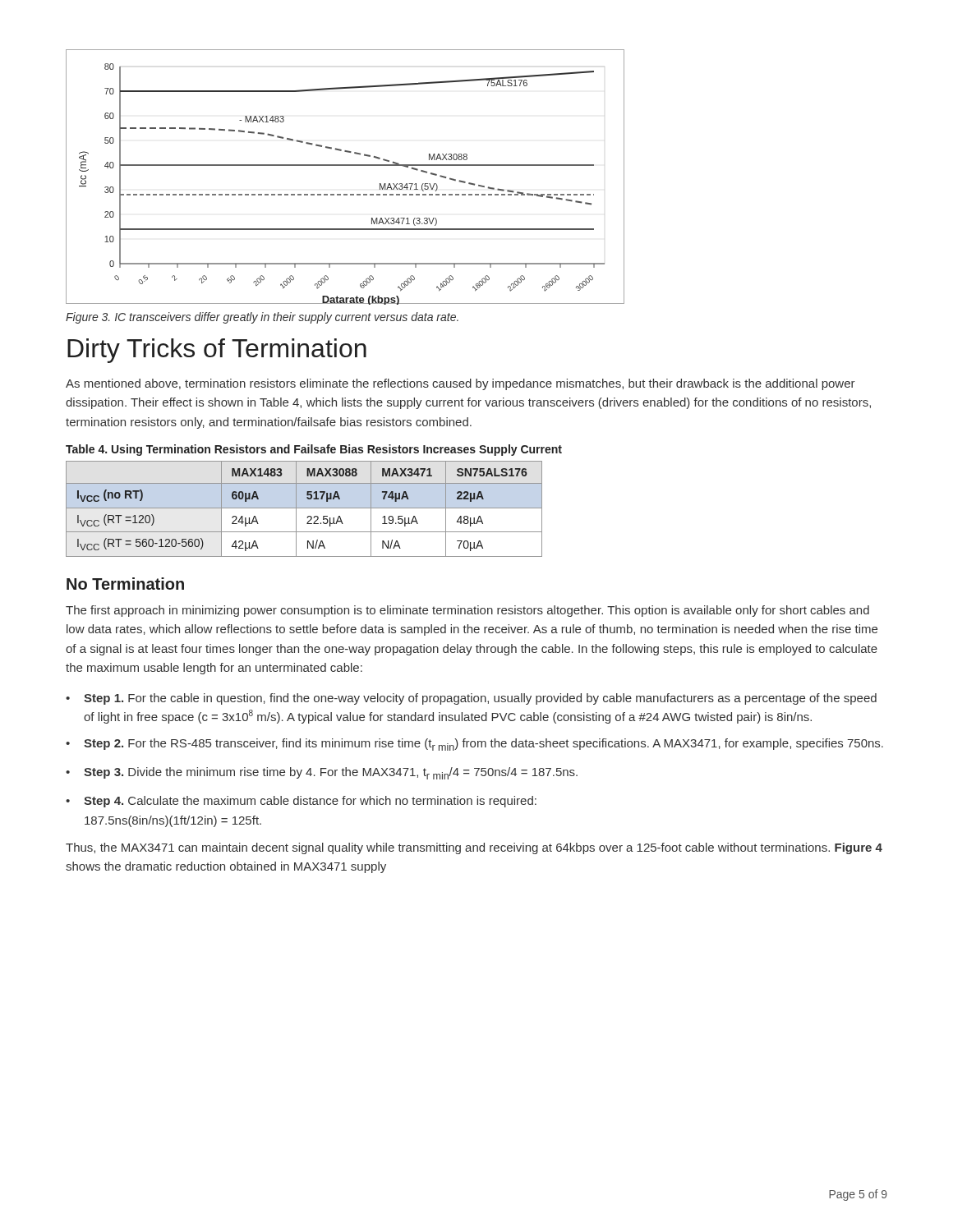The height and width of the screenshot is (1232, 953).
Task: Point to the block beginning "The first approach in"
Action: point(472,639)
